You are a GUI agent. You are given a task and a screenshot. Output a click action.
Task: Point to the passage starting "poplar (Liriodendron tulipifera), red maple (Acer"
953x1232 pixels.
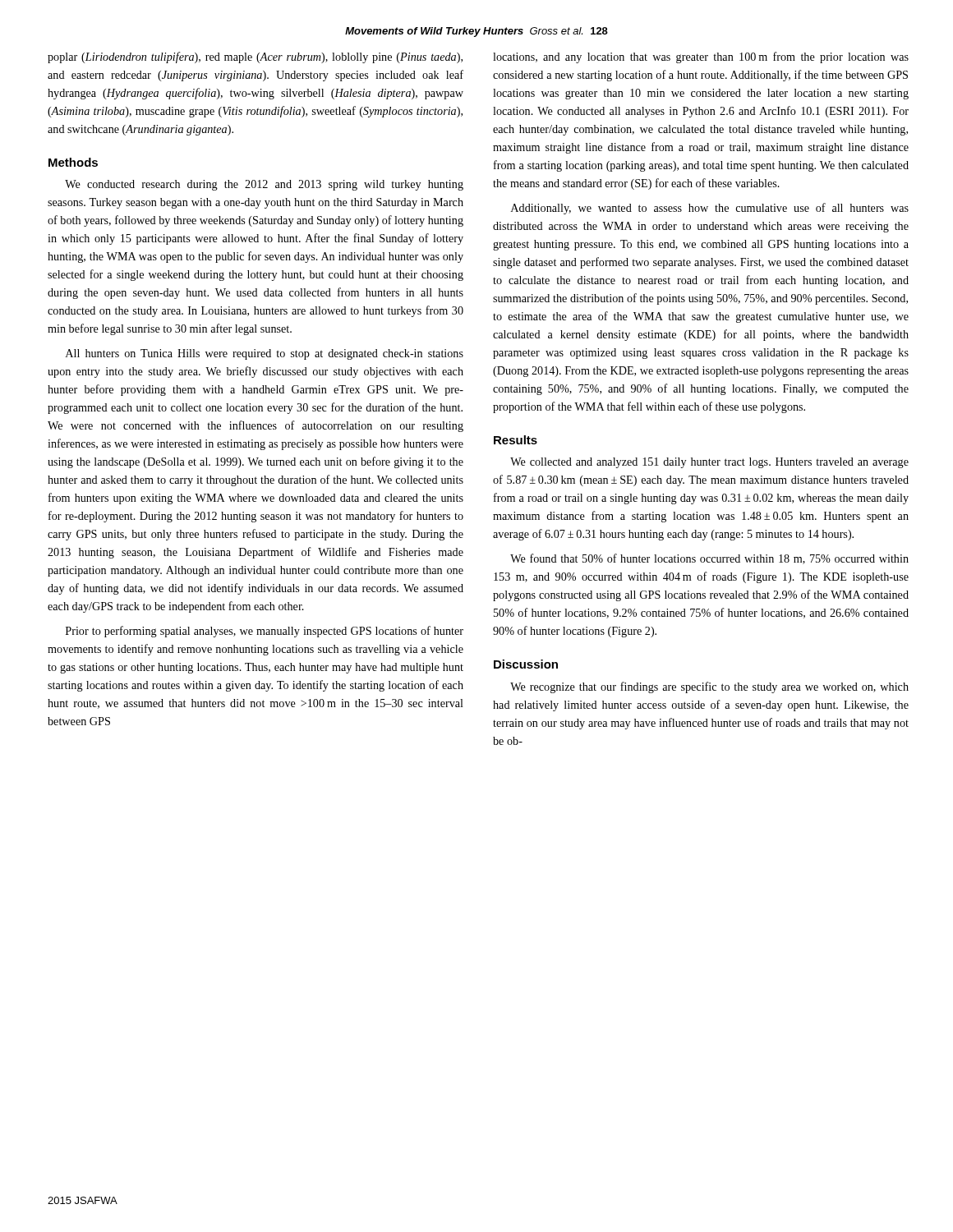255,93
